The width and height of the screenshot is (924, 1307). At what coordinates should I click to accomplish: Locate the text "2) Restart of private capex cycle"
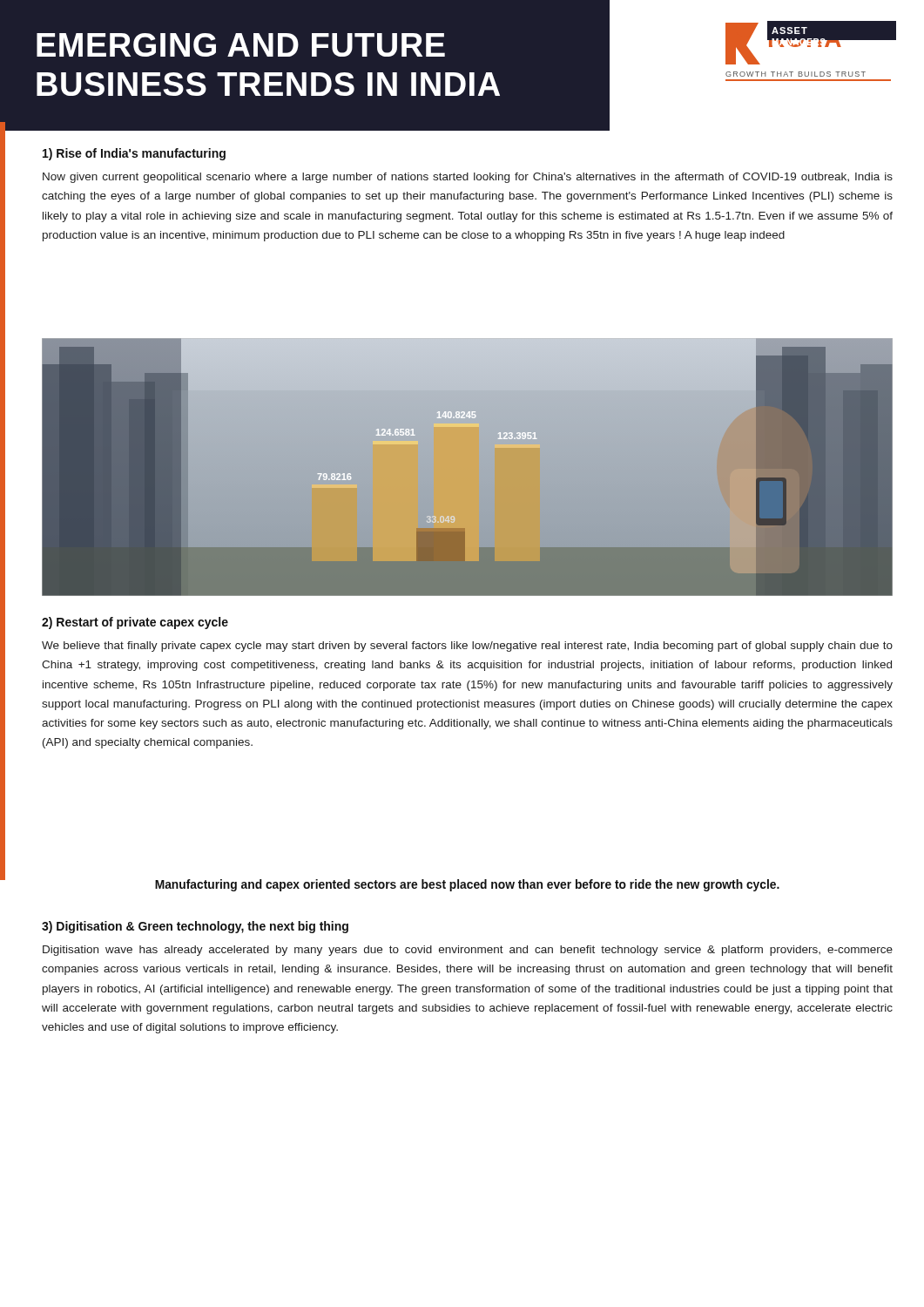click(x=135, y=623)
